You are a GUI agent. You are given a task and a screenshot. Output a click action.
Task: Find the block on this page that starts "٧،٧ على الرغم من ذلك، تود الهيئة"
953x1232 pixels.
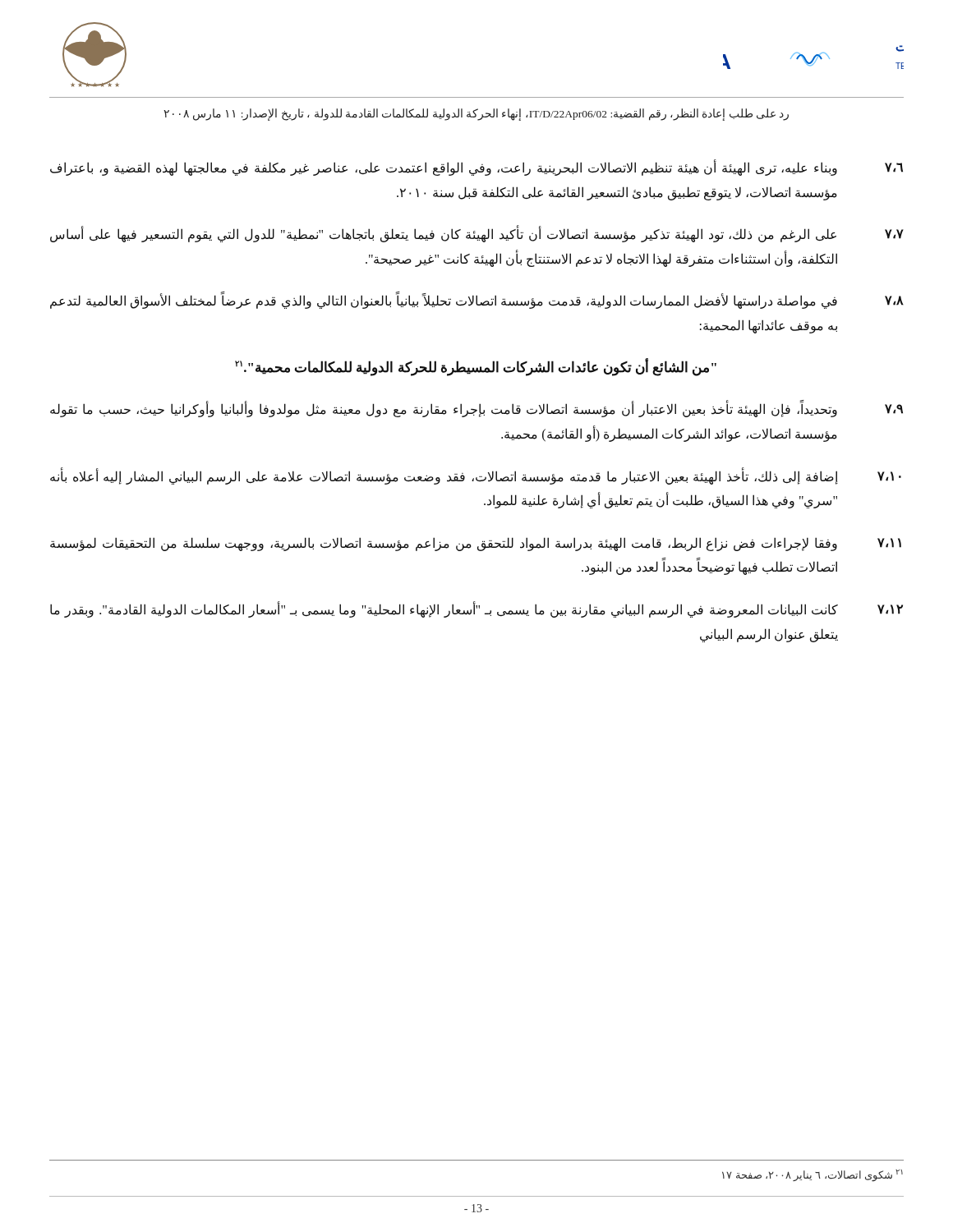point(476,247)
